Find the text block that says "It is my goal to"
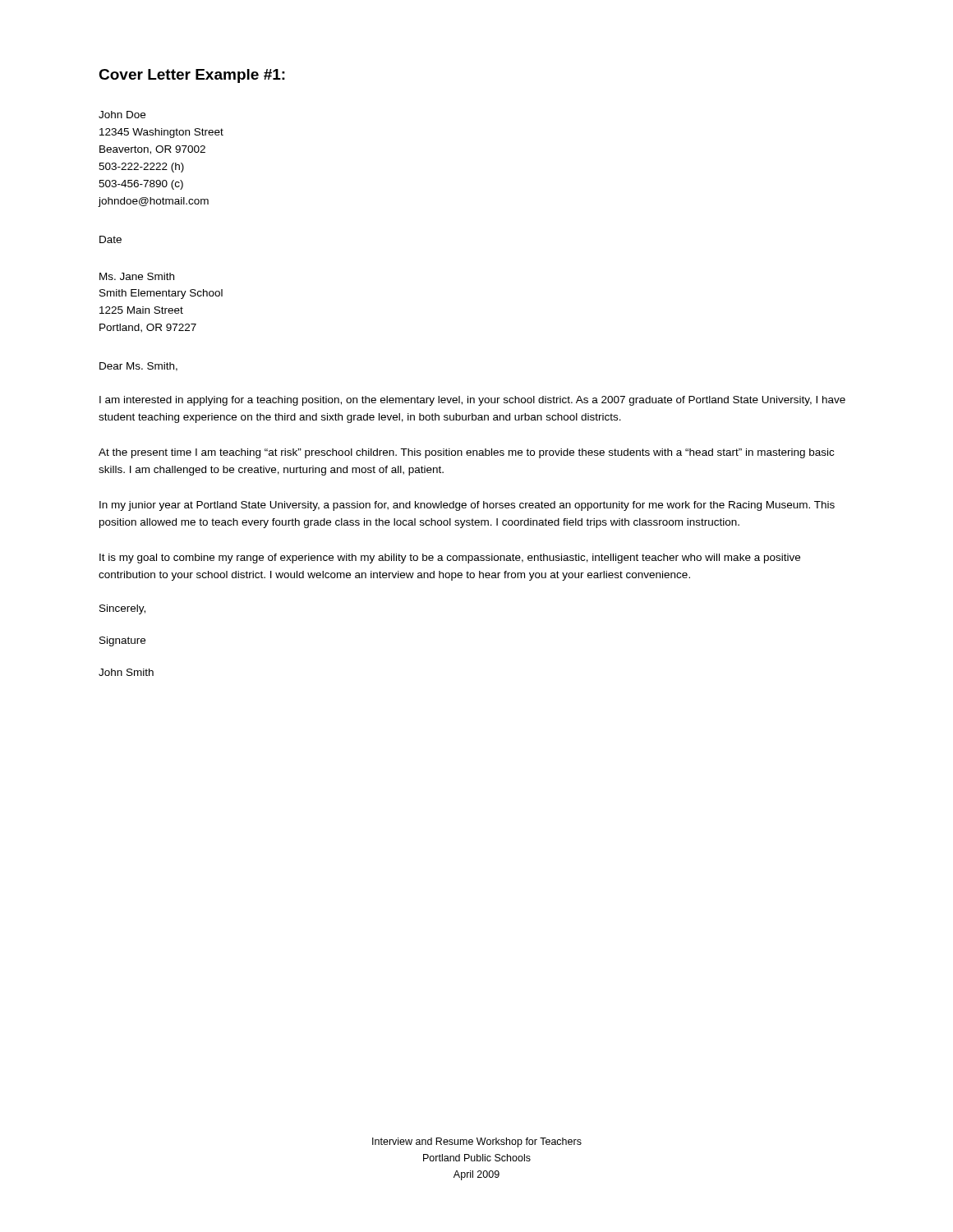This screenshot has height=1232, width=953. click(x=450, y=566)
